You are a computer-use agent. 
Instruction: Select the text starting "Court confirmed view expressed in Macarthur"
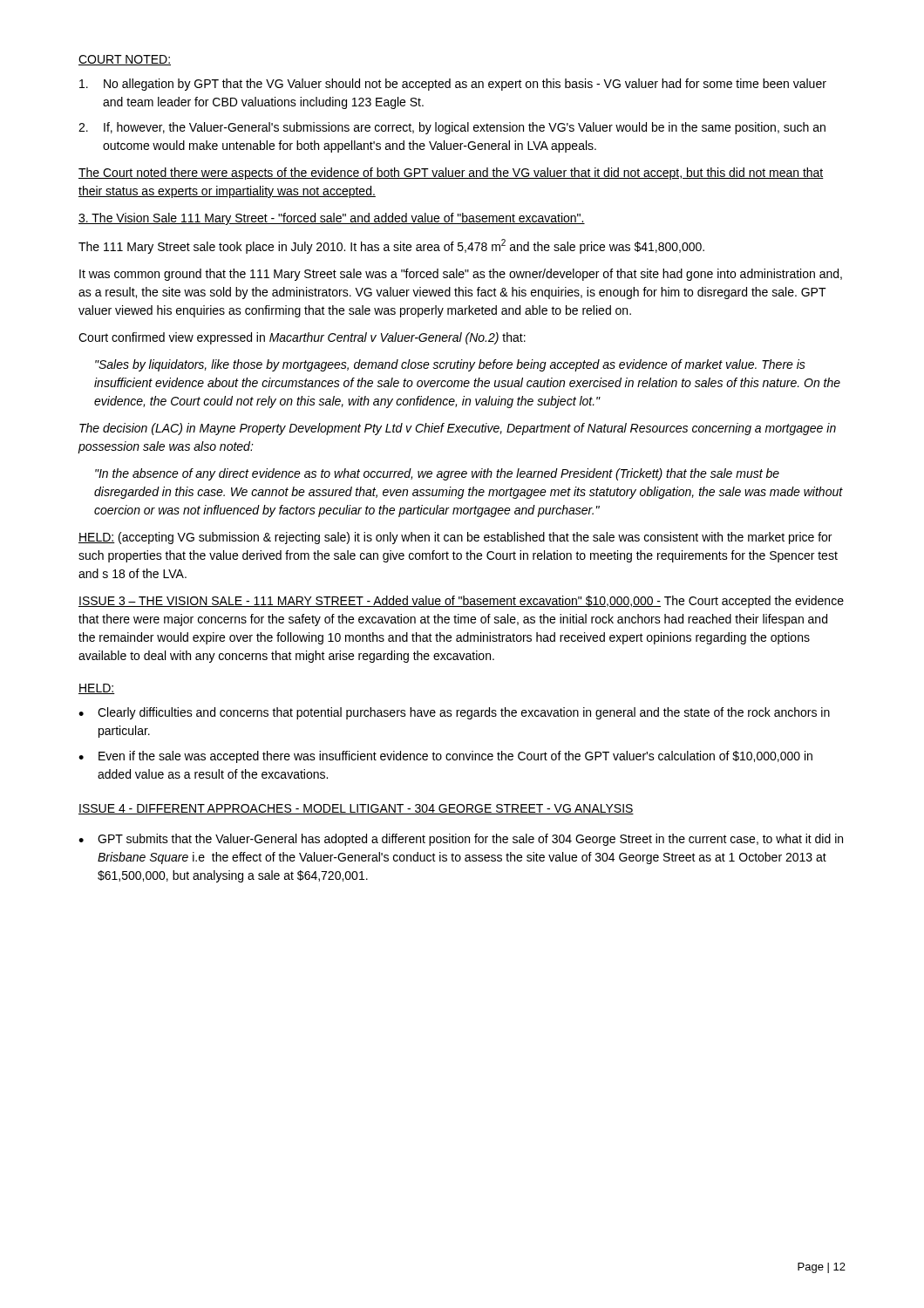click(x=302, y=337)
